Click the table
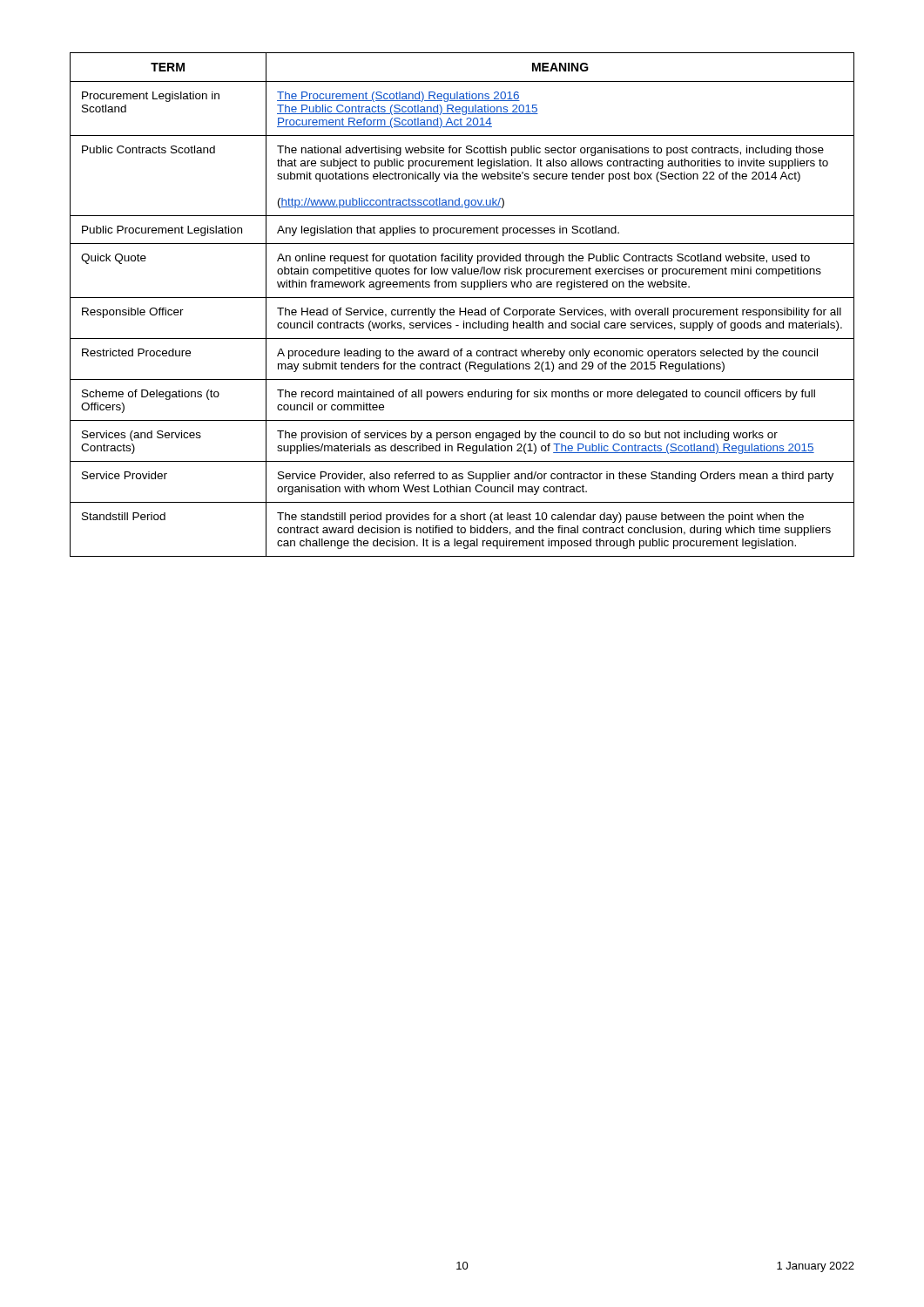 tap(462, 305)
